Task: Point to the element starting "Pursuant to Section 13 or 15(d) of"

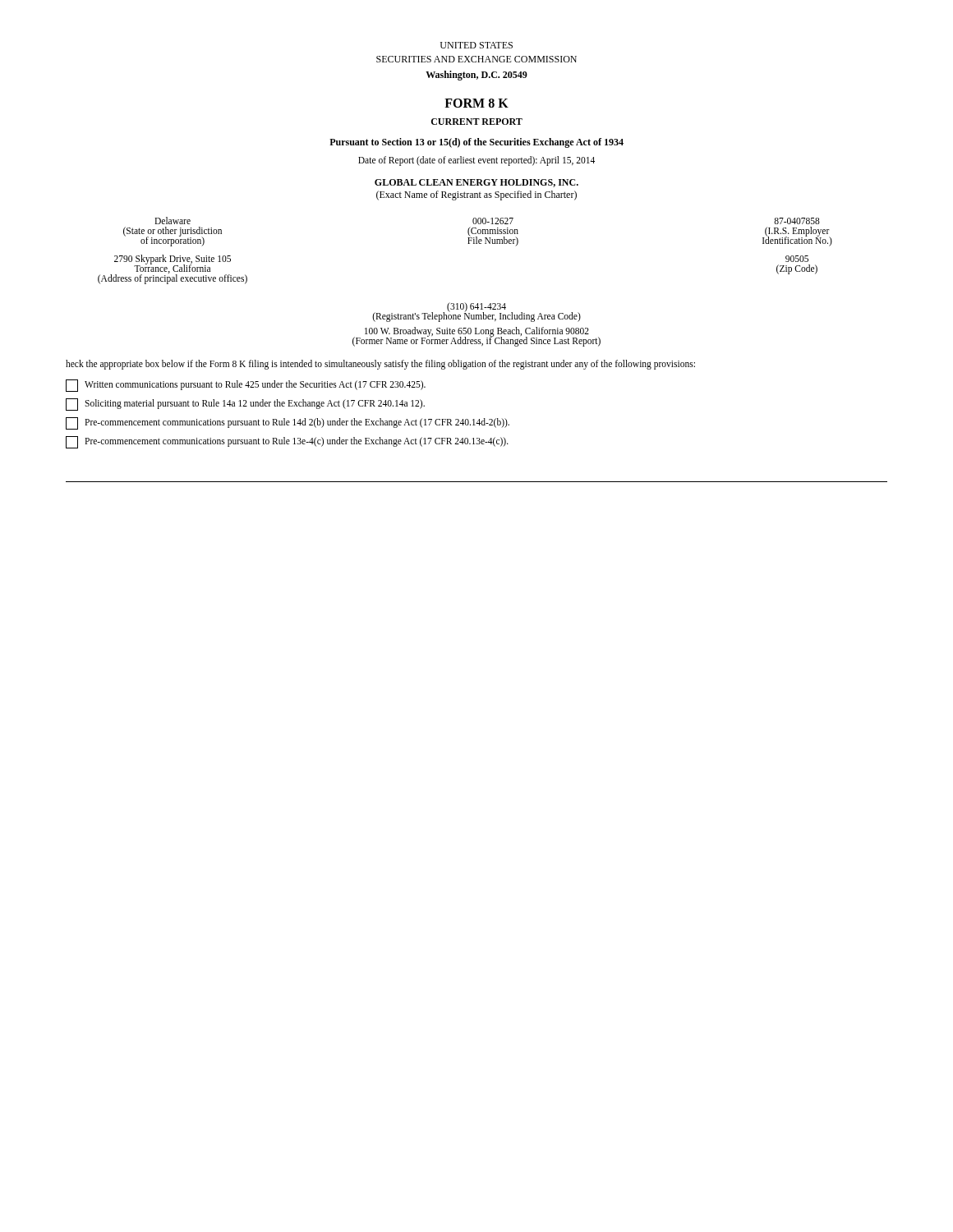Action: (x=476, y=142)
